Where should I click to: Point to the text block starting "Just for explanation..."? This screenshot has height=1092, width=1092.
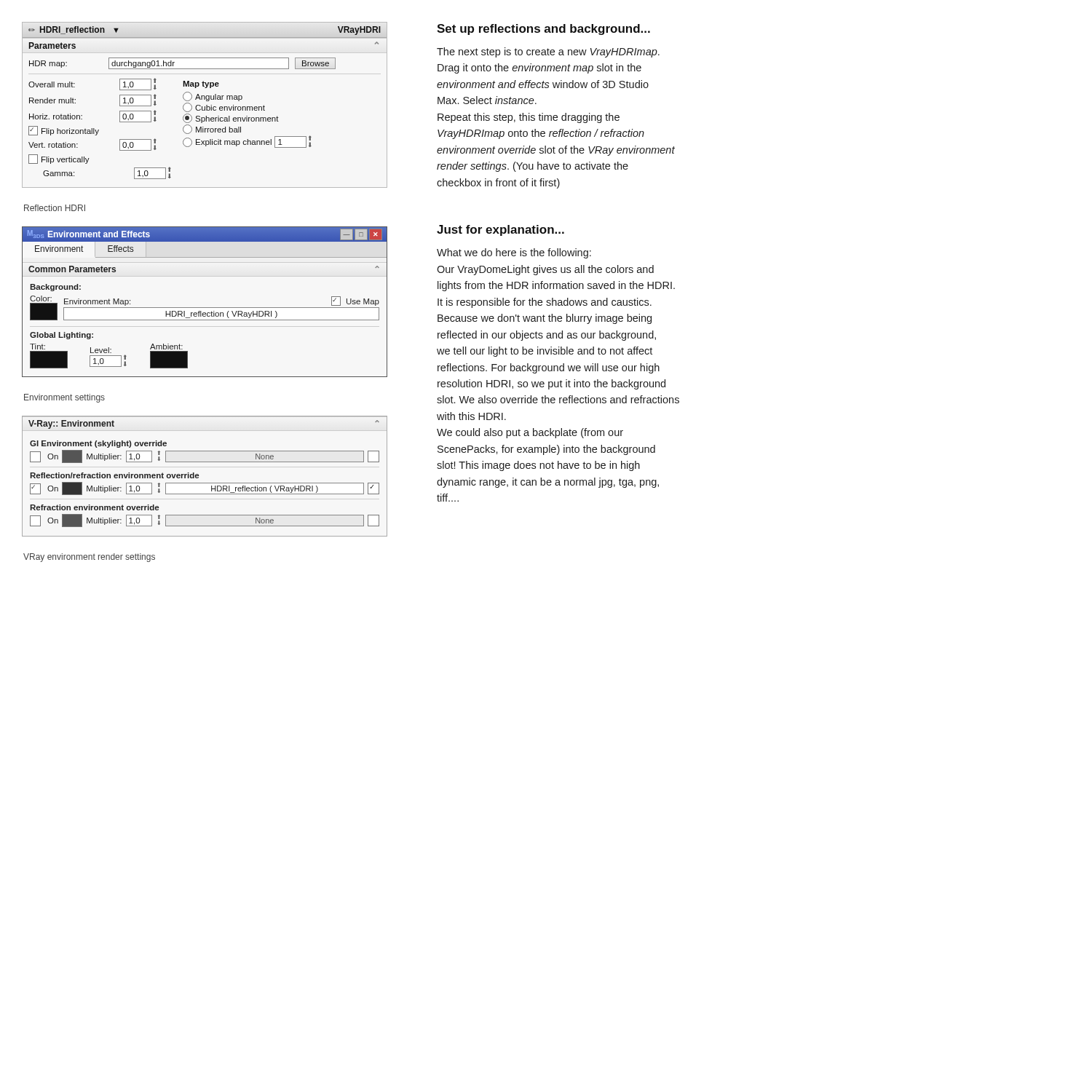[501, 230]
